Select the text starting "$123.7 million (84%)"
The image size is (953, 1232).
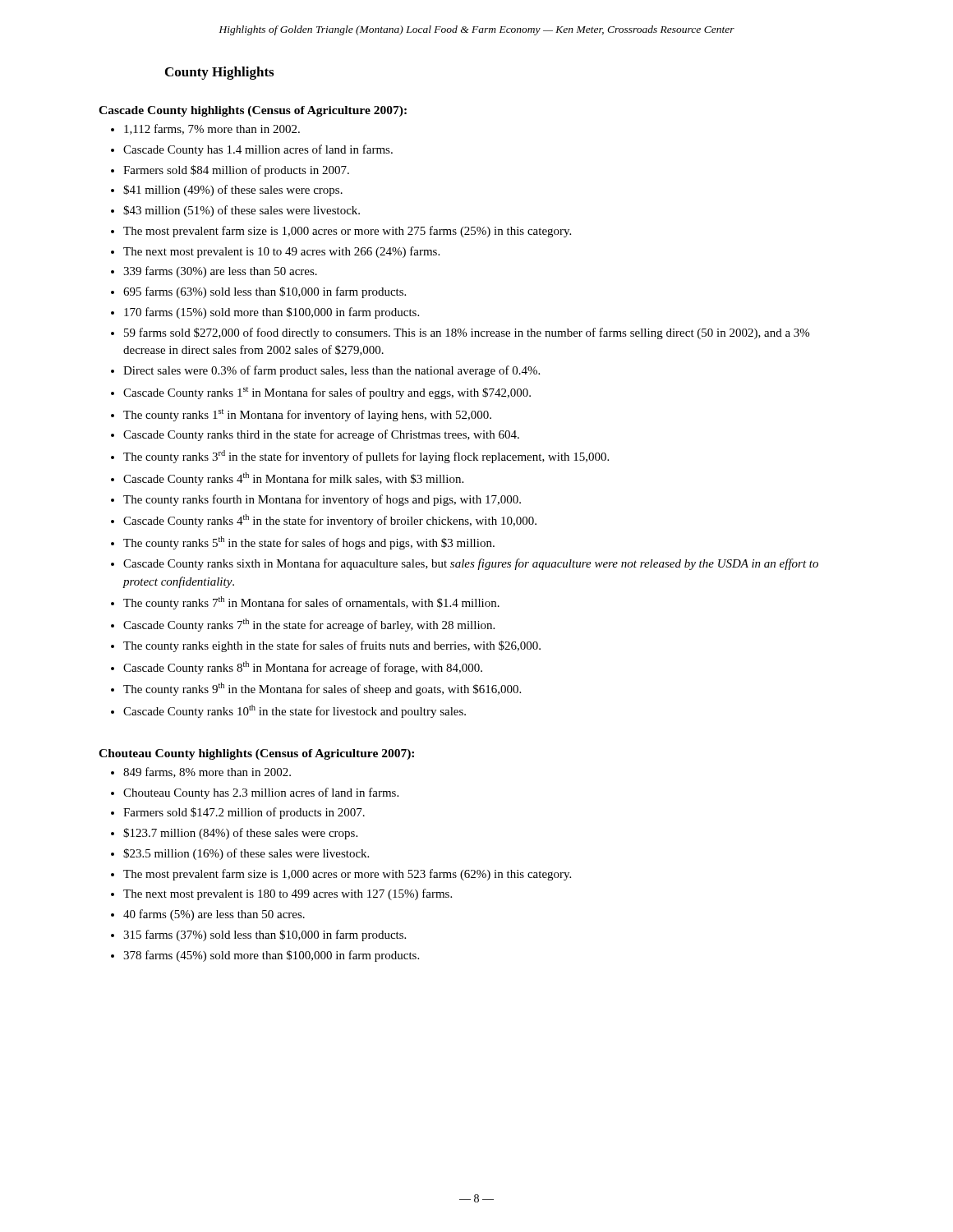click(241, 833)
